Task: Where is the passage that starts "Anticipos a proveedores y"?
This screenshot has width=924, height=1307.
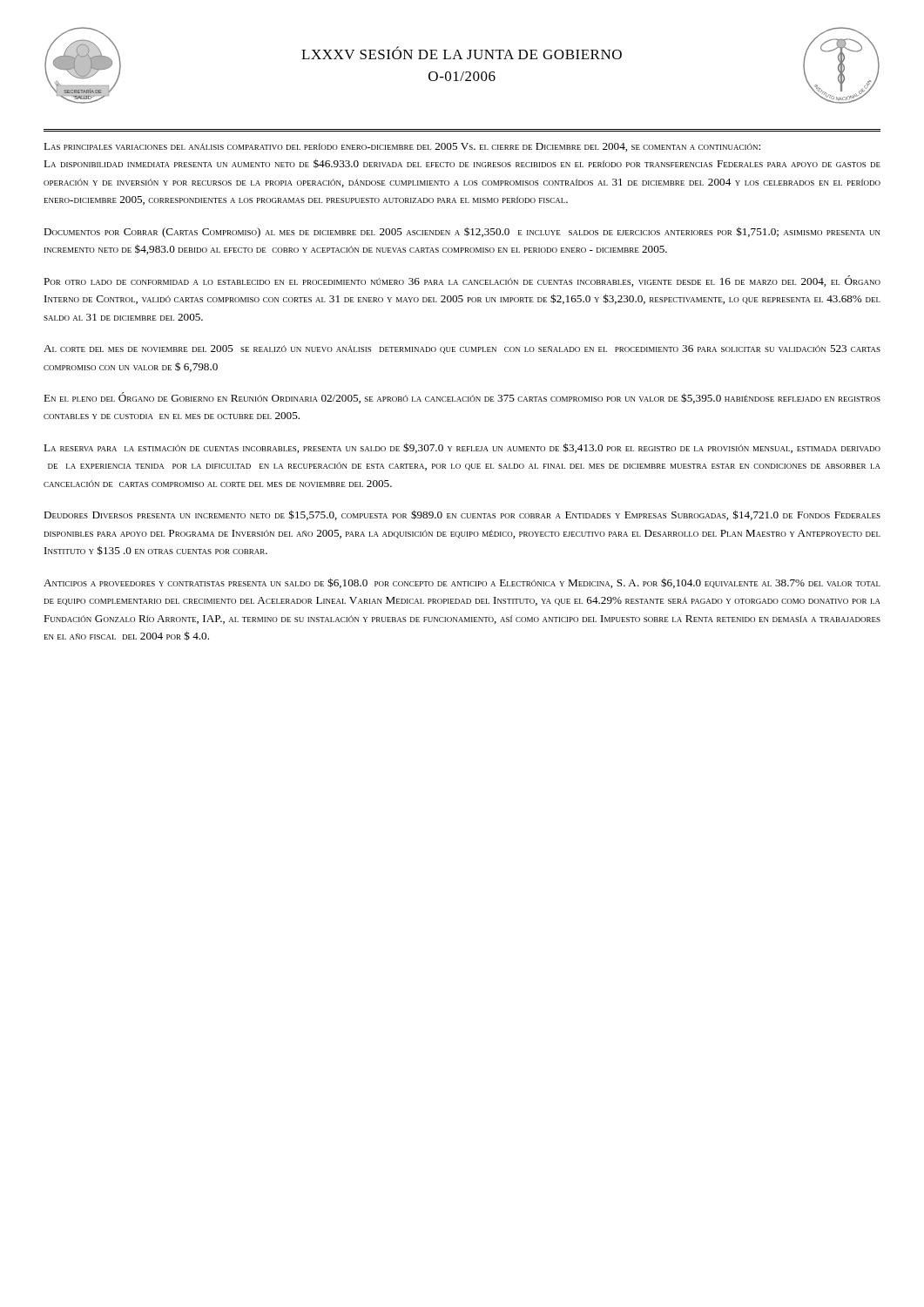Action: pyautogui.click(x=462, y=610)
